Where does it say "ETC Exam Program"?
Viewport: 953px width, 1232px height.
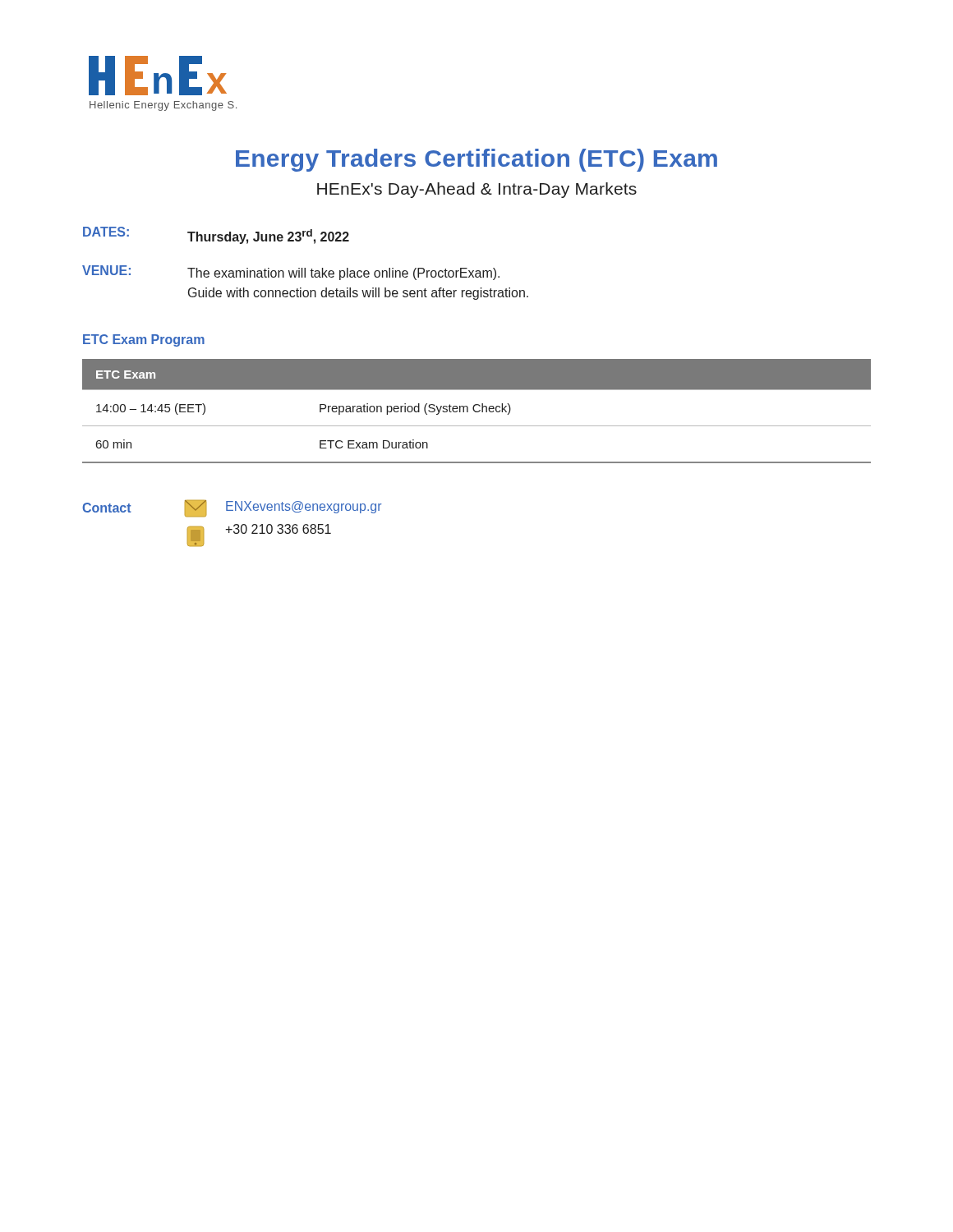point(144,340)
